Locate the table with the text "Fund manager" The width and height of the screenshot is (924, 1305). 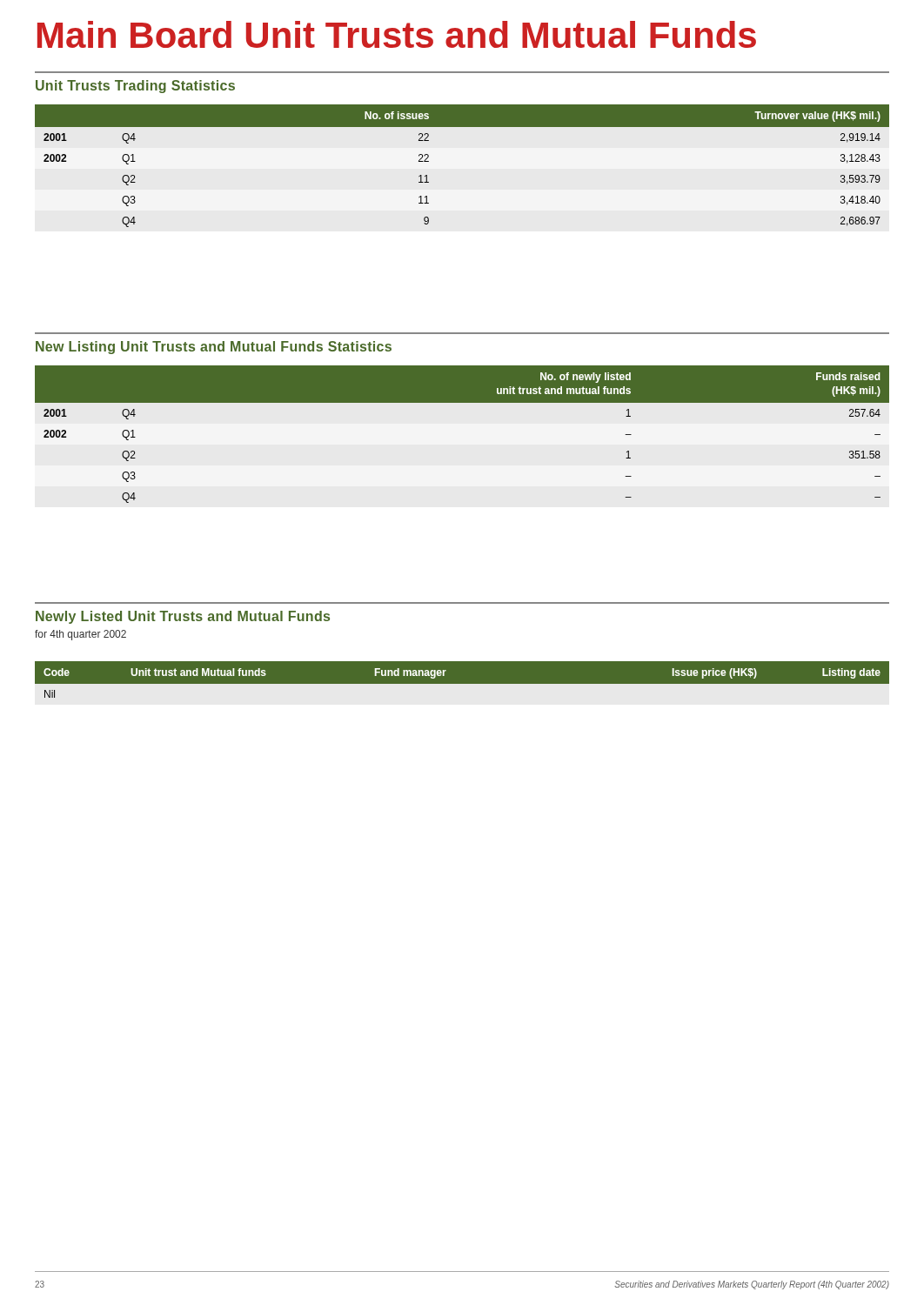tap(462, 683)
